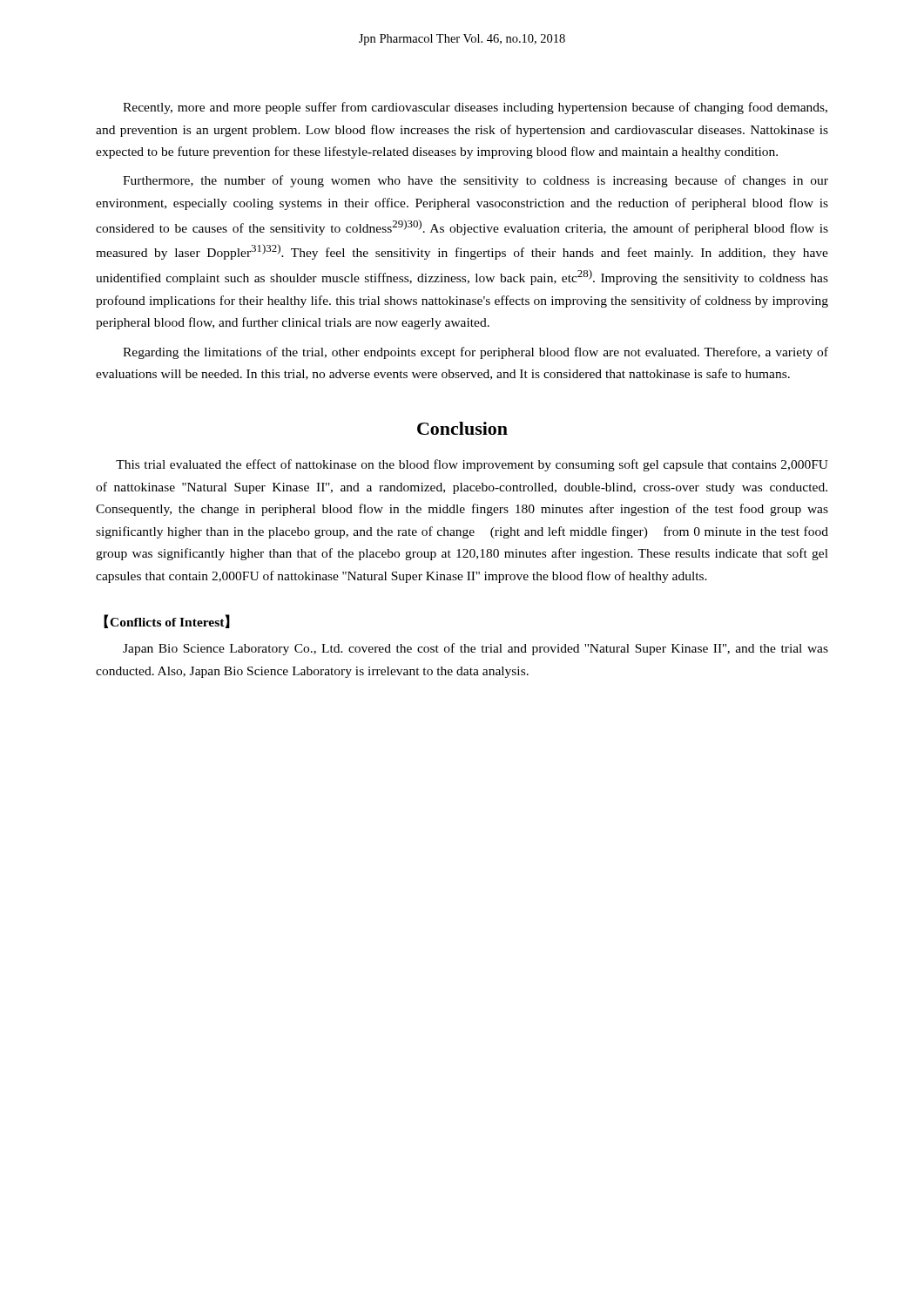Click on the block starting "Recently, more and more people"
This screenshot has height=1307, width=924.
tap(462, 240)
